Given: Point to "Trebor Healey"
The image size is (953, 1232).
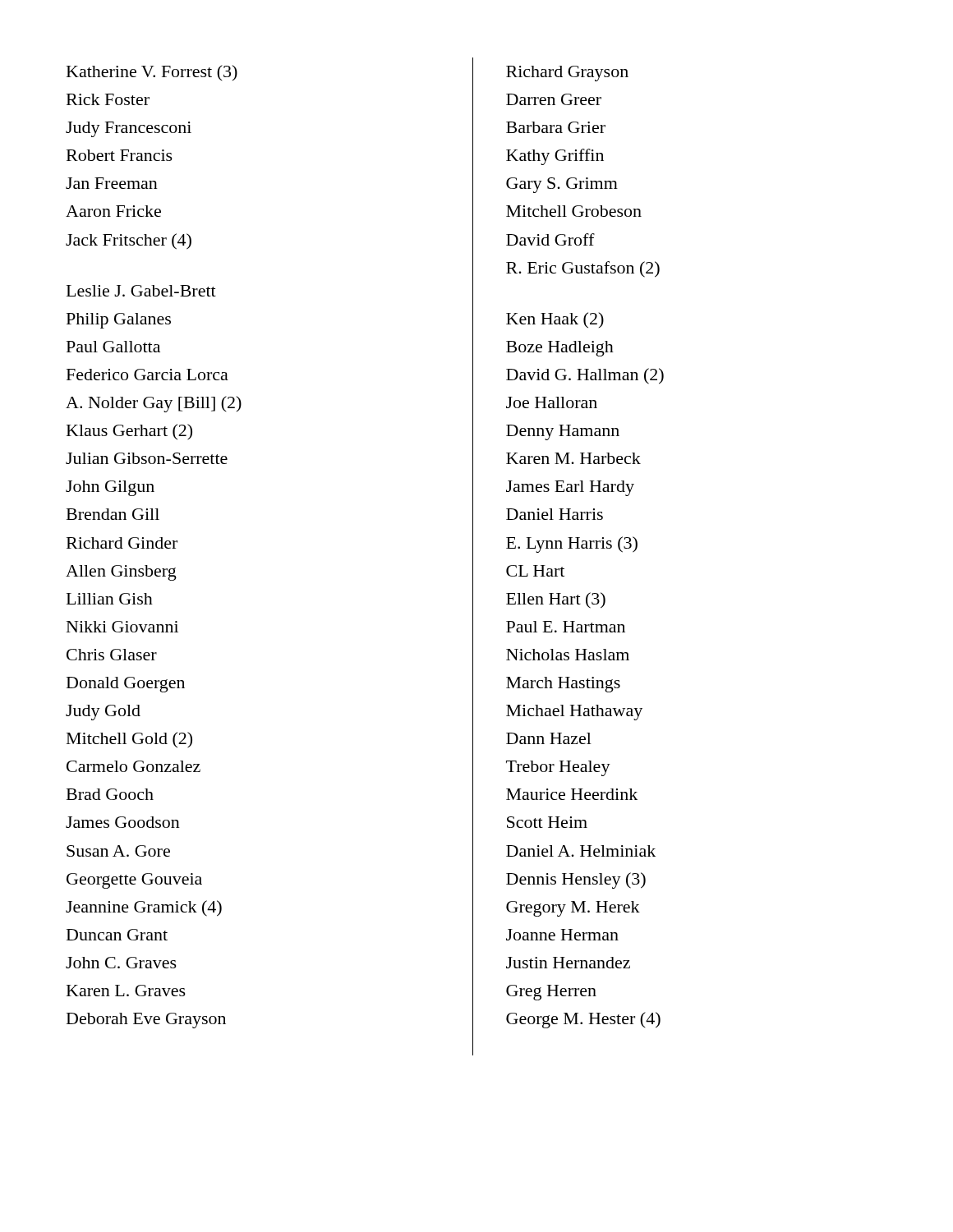Looking at the screenshot, I should (558, 768).
